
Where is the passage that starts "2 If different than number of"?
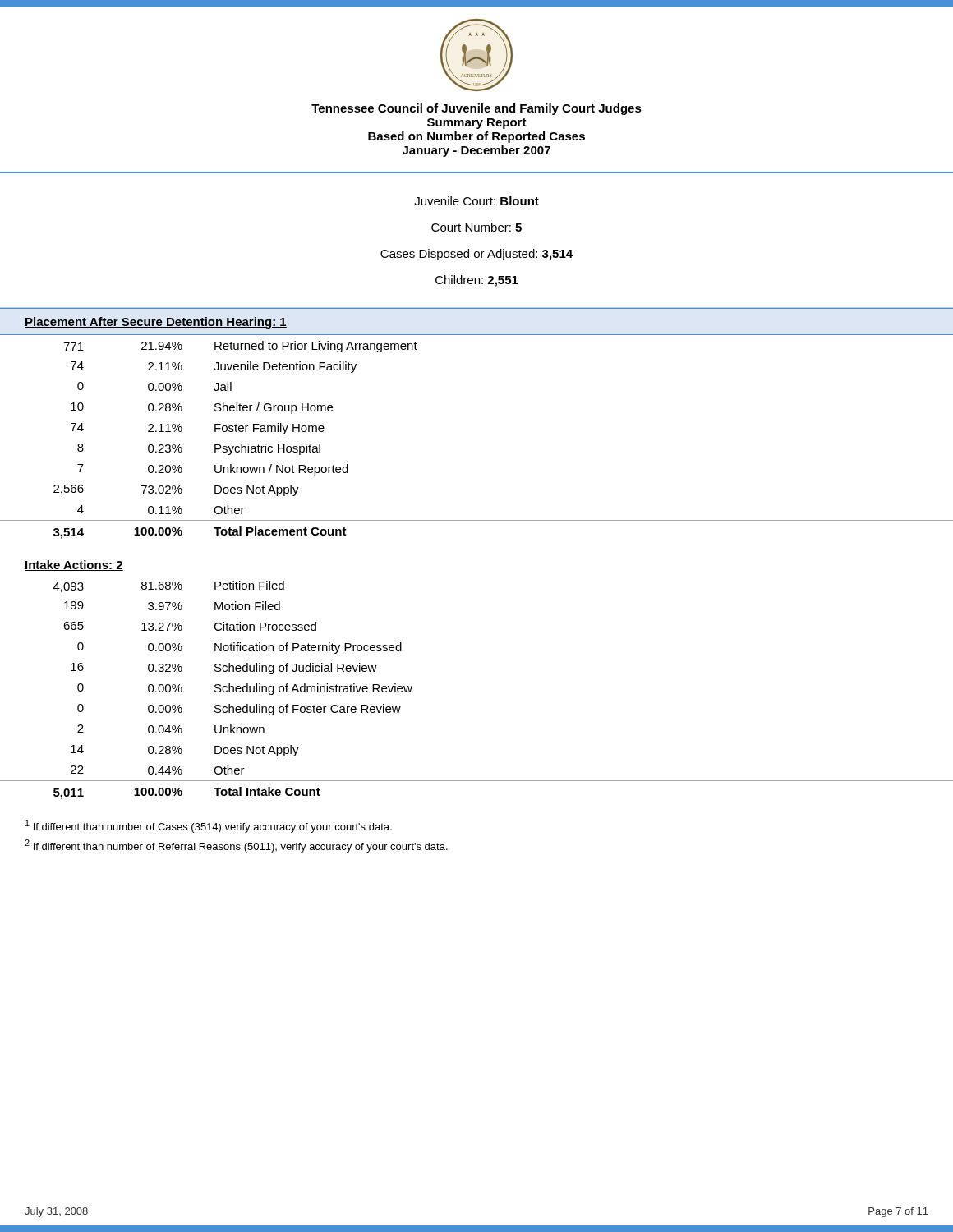236,846
